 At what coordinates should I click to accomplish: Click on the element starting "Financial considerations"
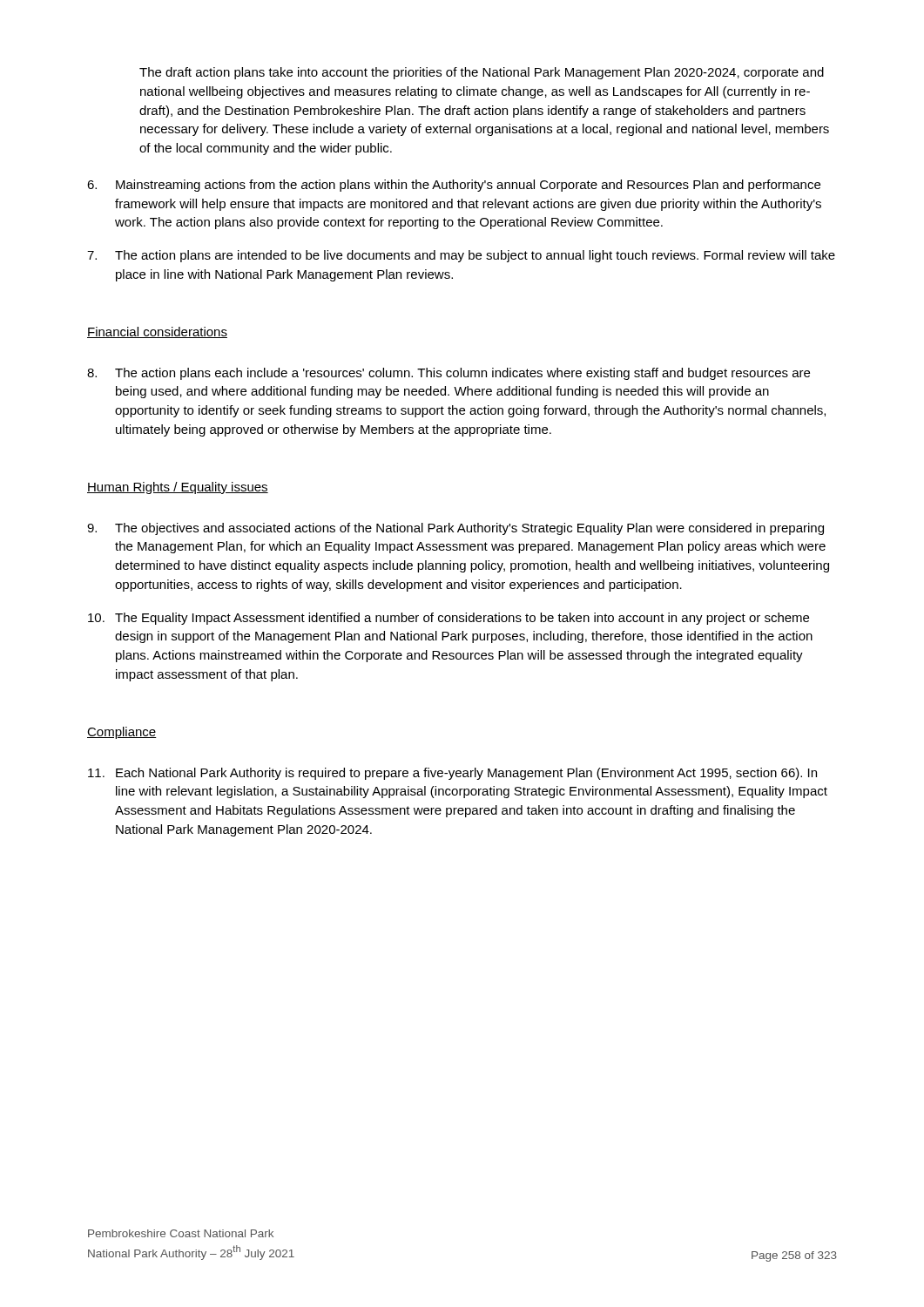click(x=157, y=331)
